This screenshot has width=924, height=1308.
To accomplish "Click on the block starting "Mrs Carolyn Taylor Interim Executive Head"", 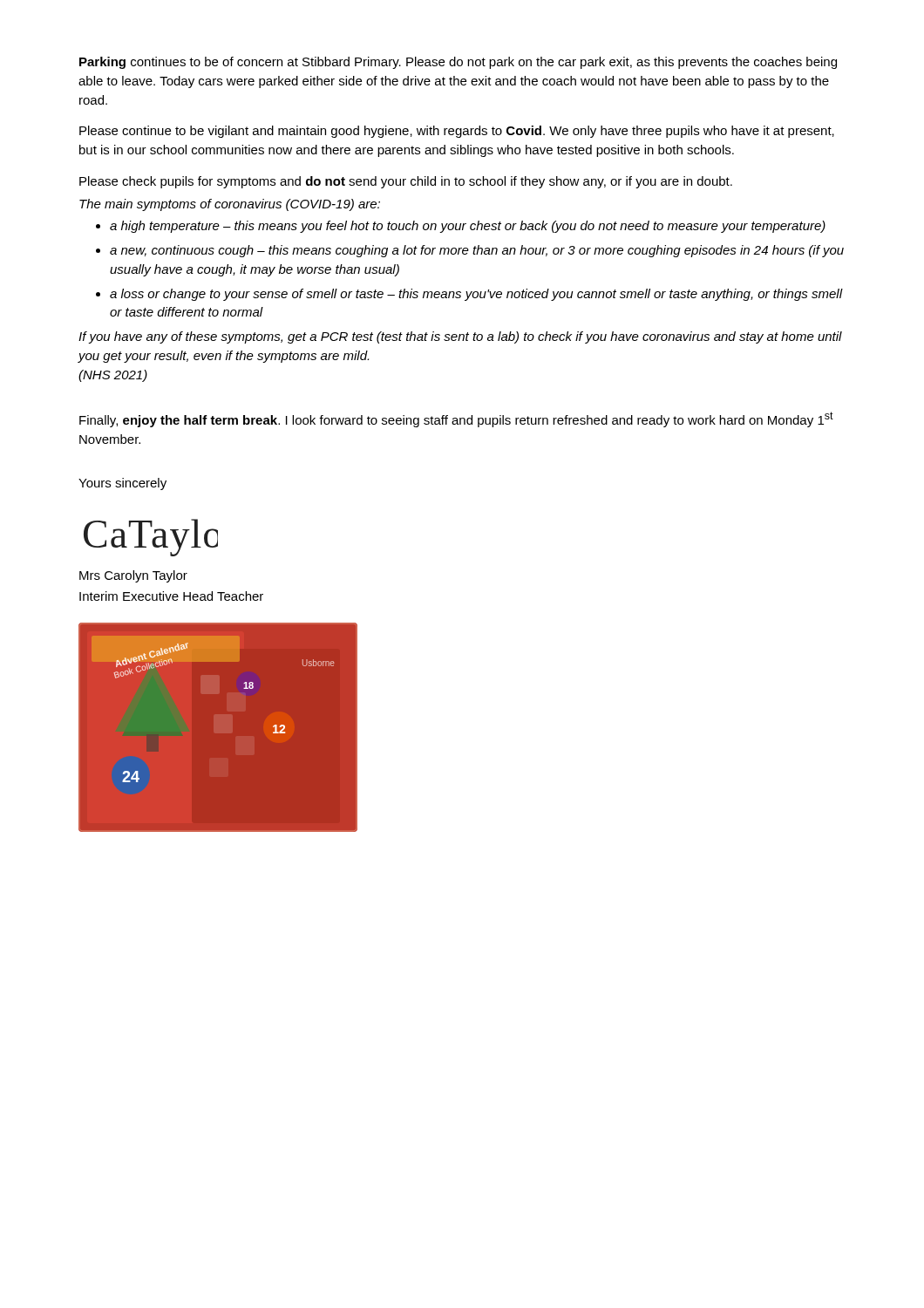I will (x=171, y=585).
